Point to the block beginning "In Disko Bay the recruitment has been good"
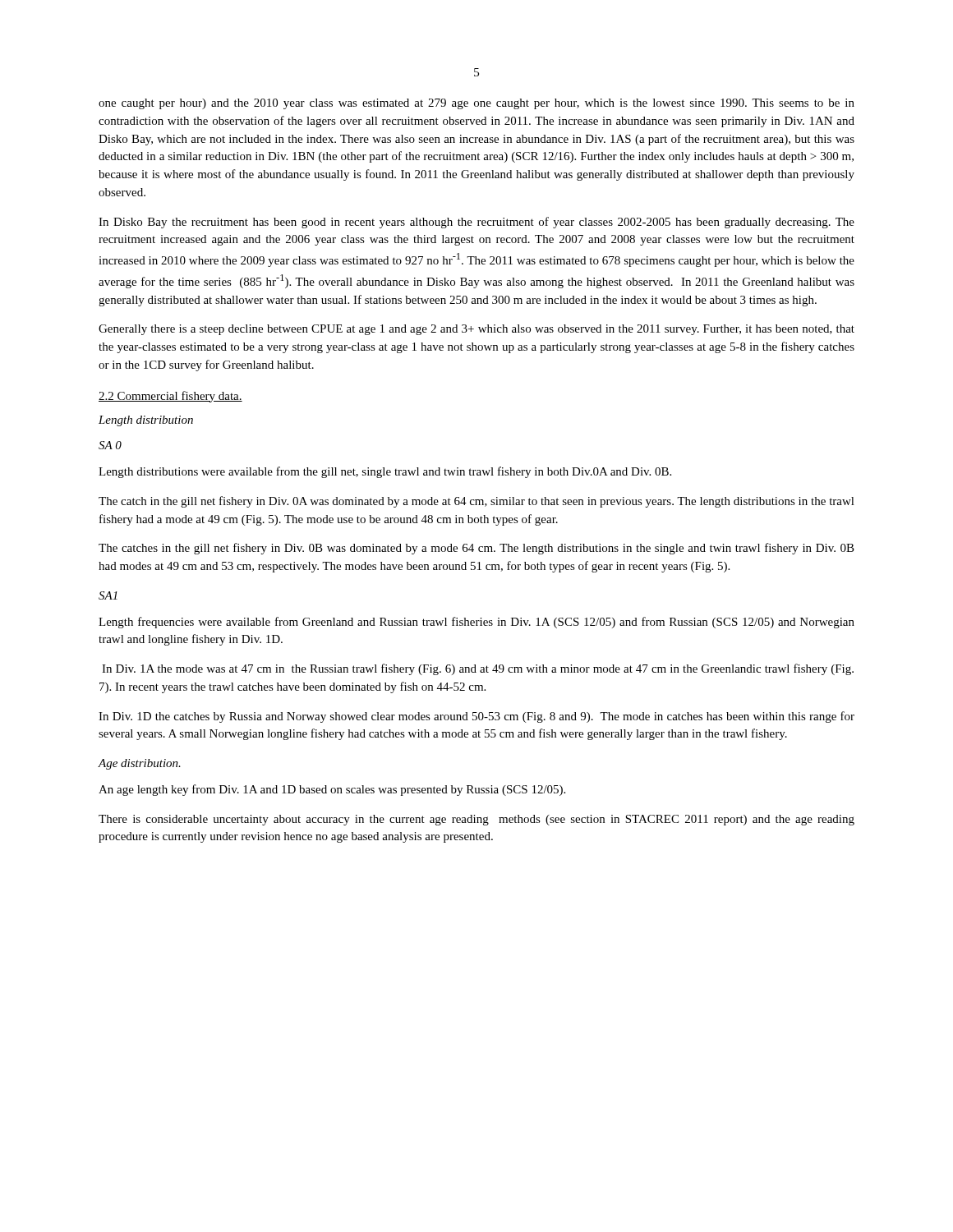The width and height of the screenshot is (953, 1232). point(476,261)
